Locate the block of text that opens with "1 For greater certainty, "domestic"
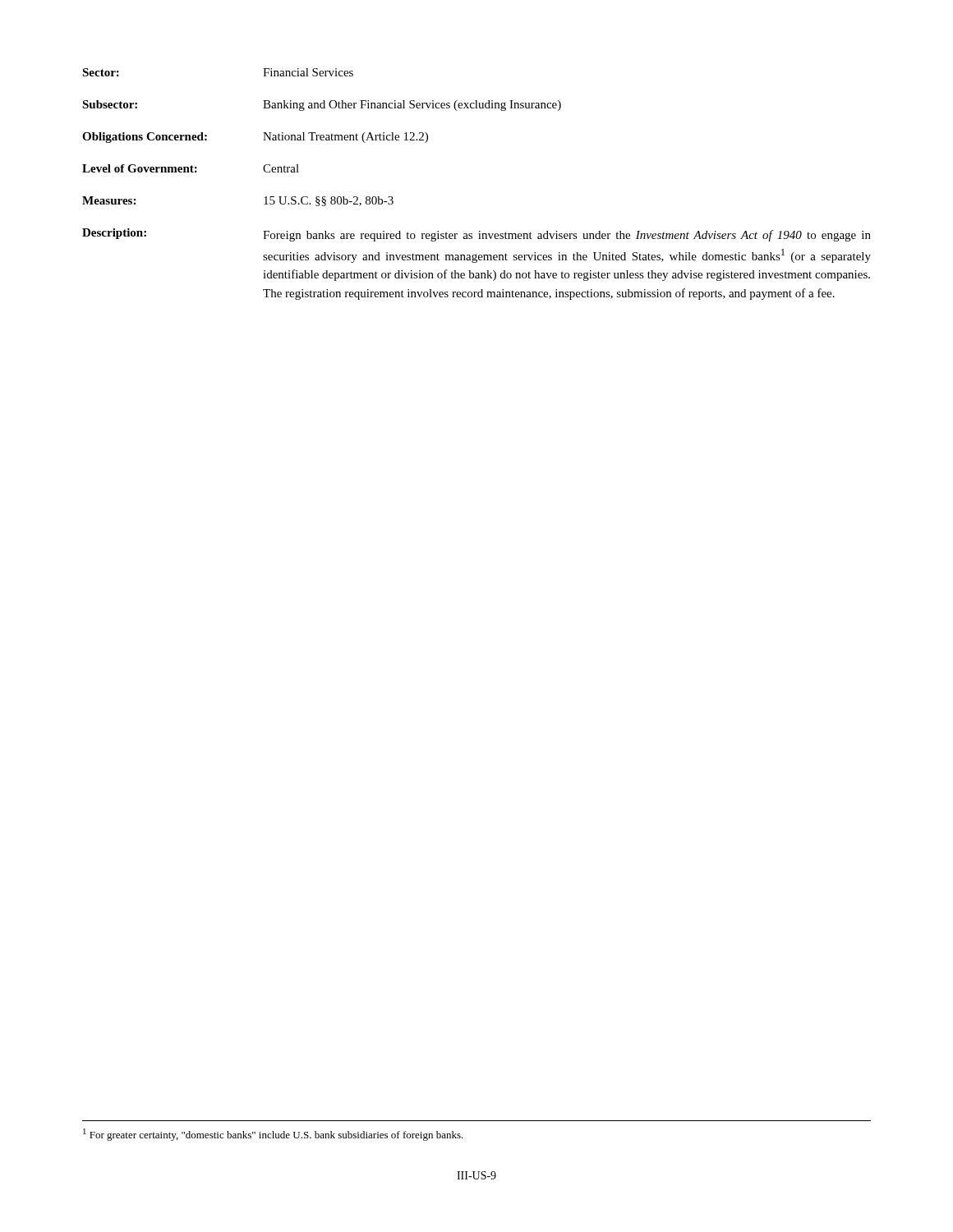This screenshot has height=1232, width=953. [273, 1133]
